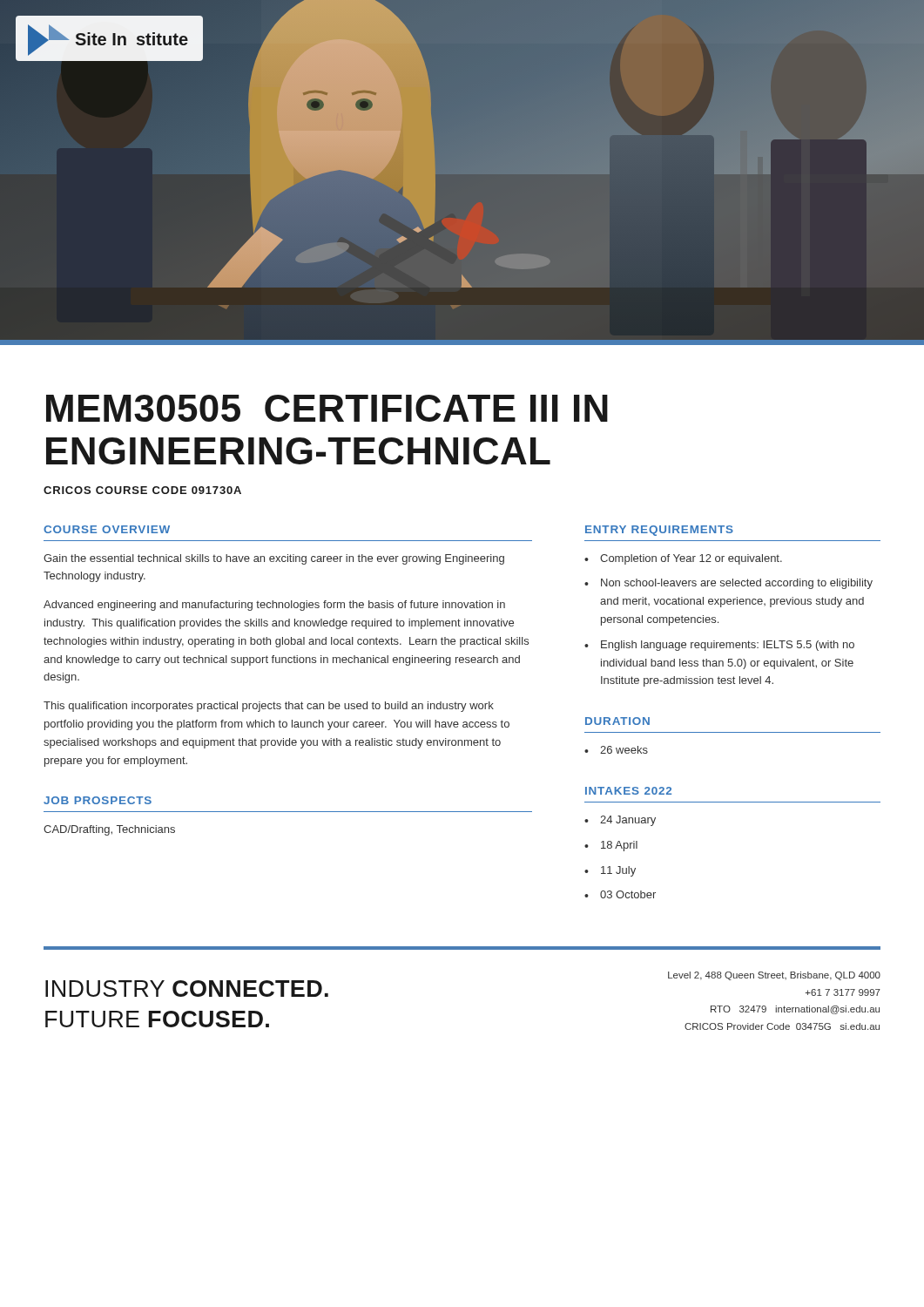The image size is (924, 1307).
Task: Locate the photo
Action: 462,170
